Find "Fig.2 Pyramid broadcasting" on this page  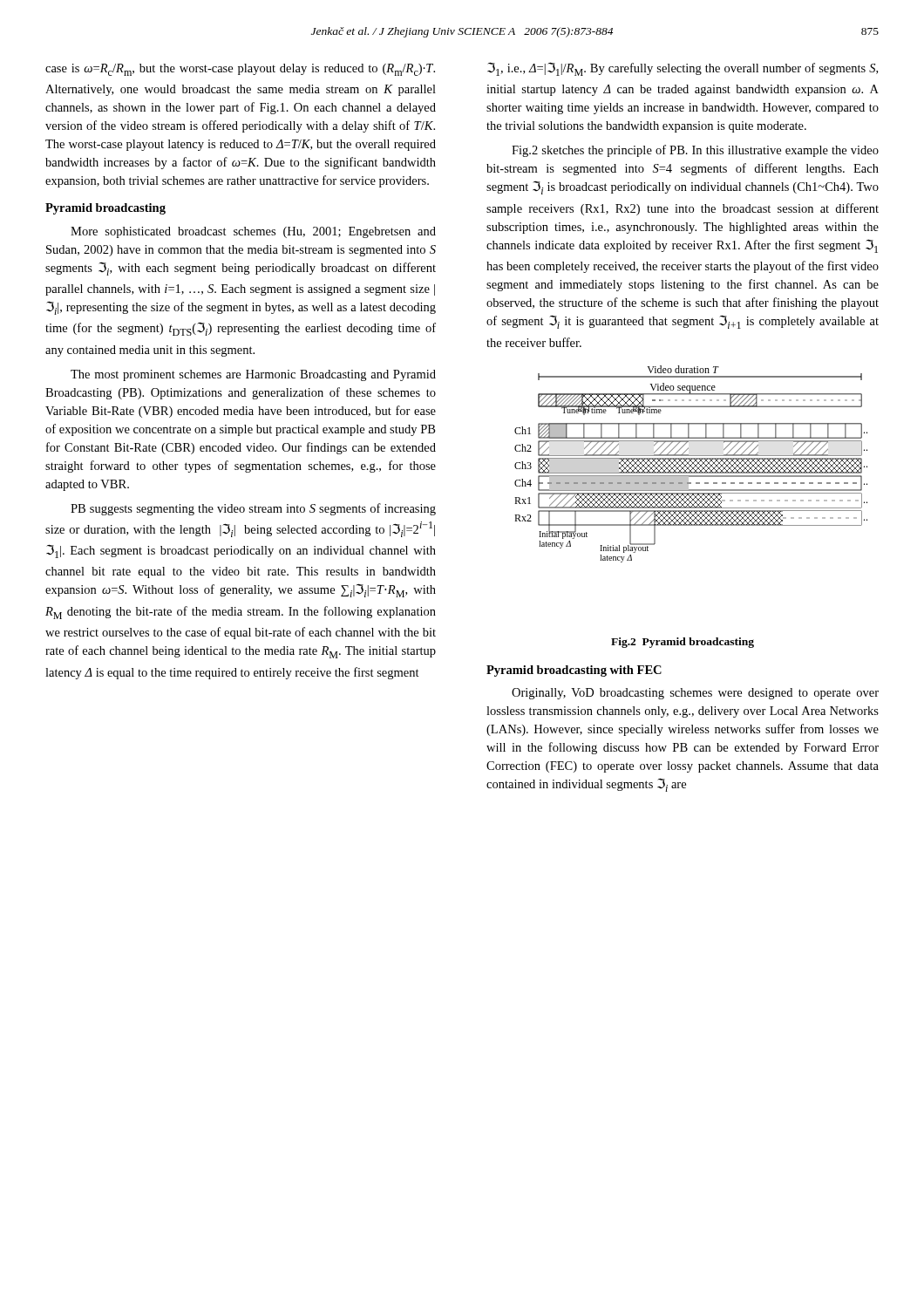coord(683,641)
